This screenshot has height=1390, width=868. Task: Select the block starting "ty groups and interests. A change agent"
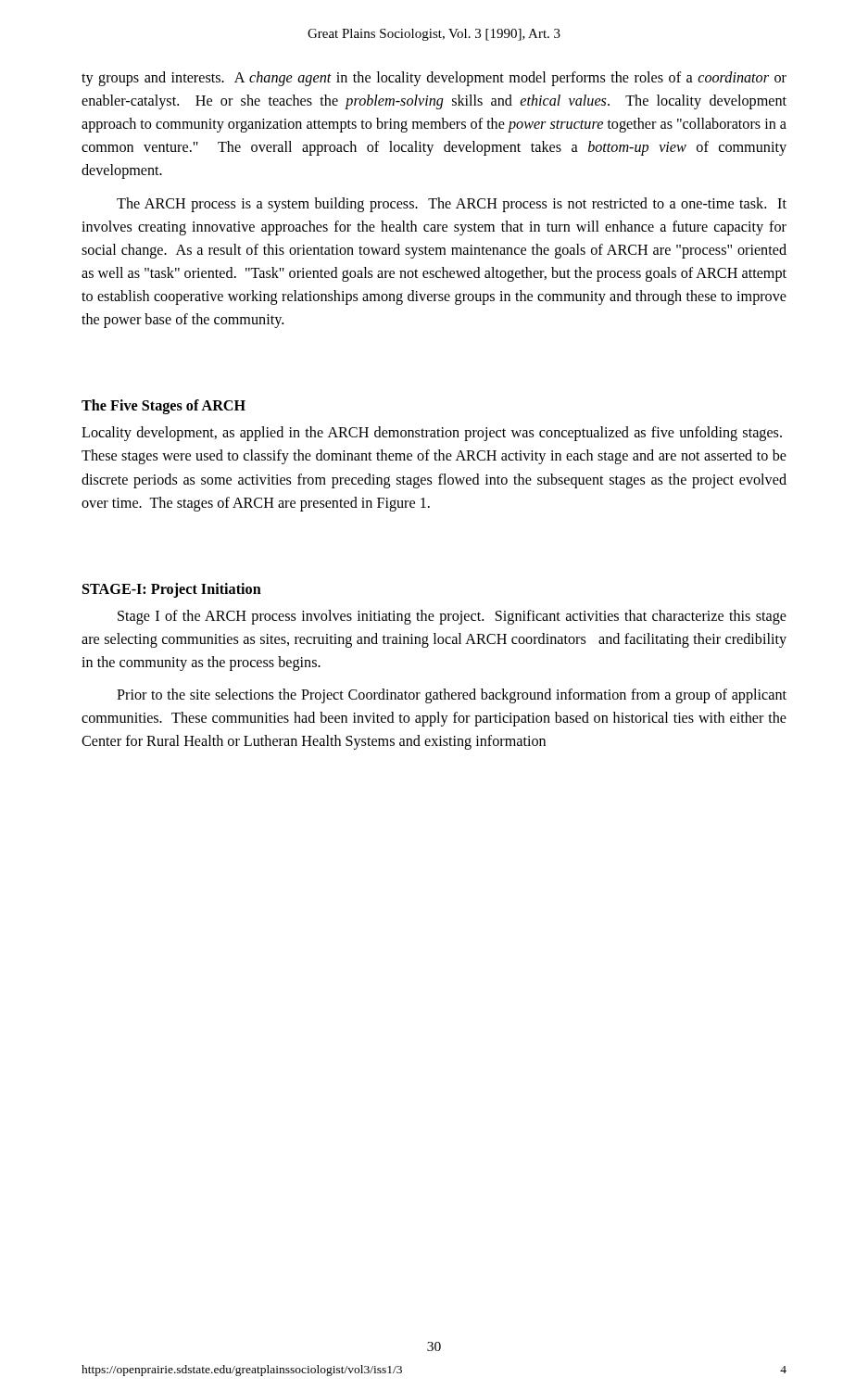pos(434,124)
